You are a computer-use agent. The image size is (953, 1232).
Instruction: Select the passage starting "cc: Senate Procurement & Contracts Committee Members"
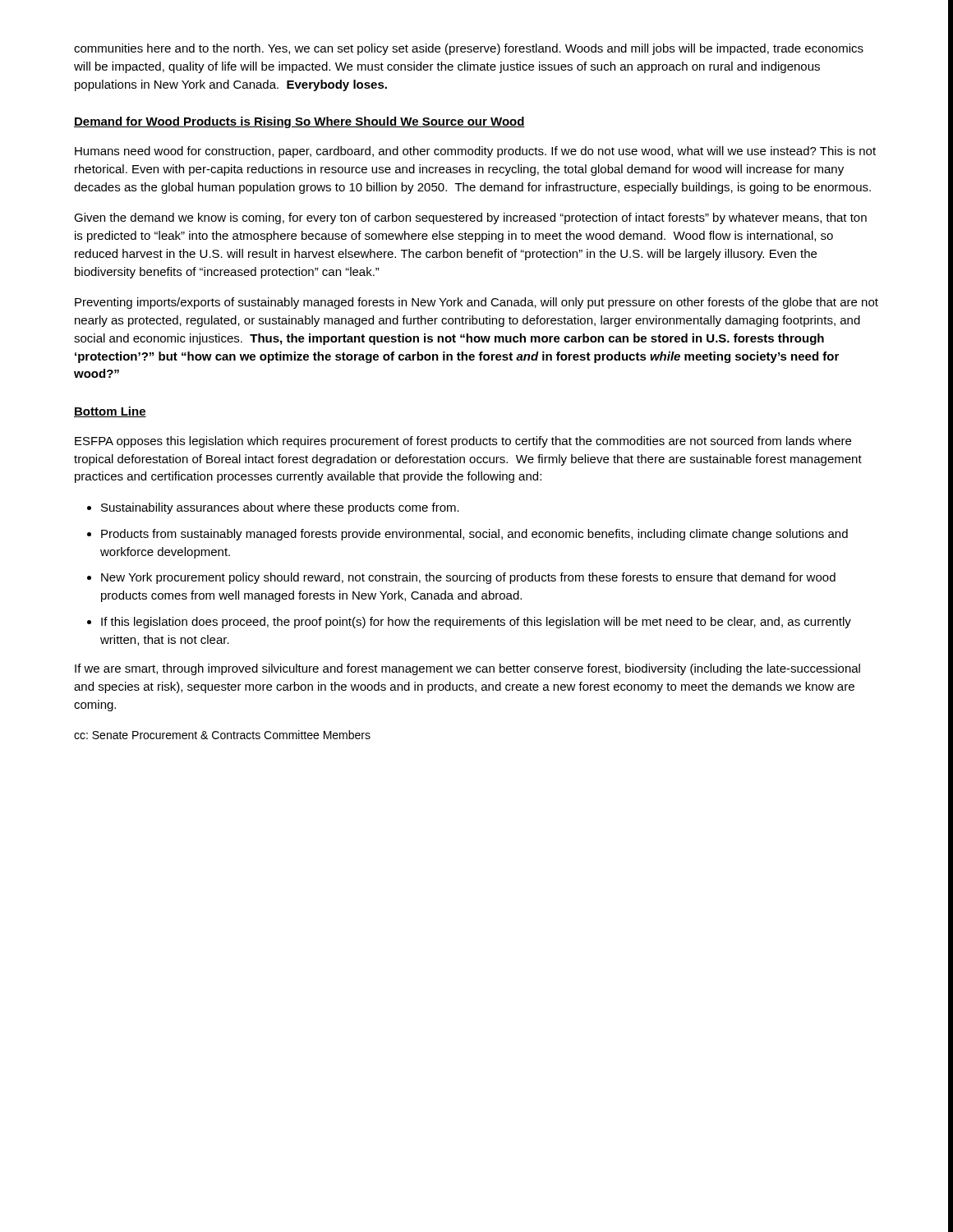pyautogui.click(x=222, y=735)
